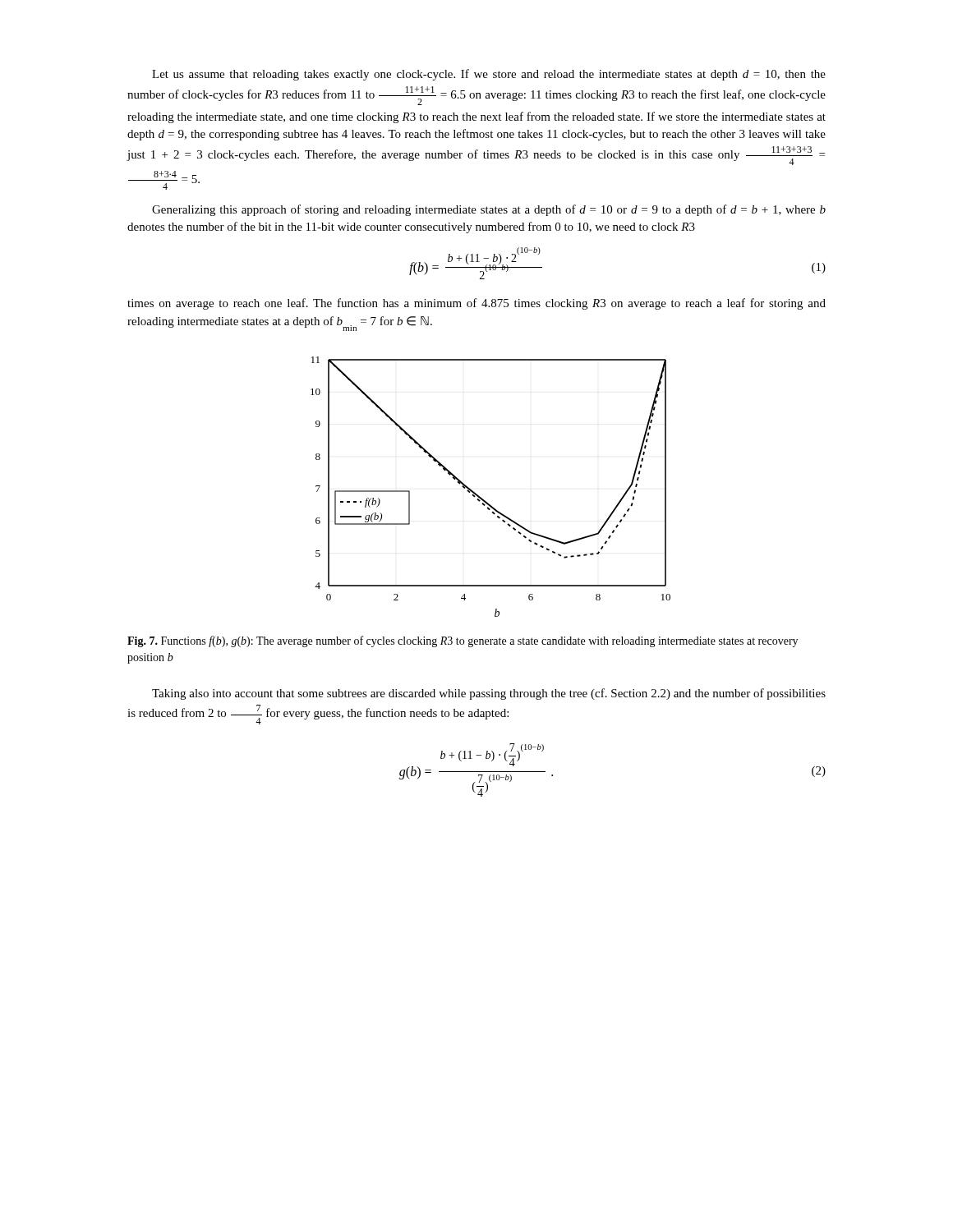Locate the block of text that opens with "times on average to reach one leaf."

click(x=476, y=313)
